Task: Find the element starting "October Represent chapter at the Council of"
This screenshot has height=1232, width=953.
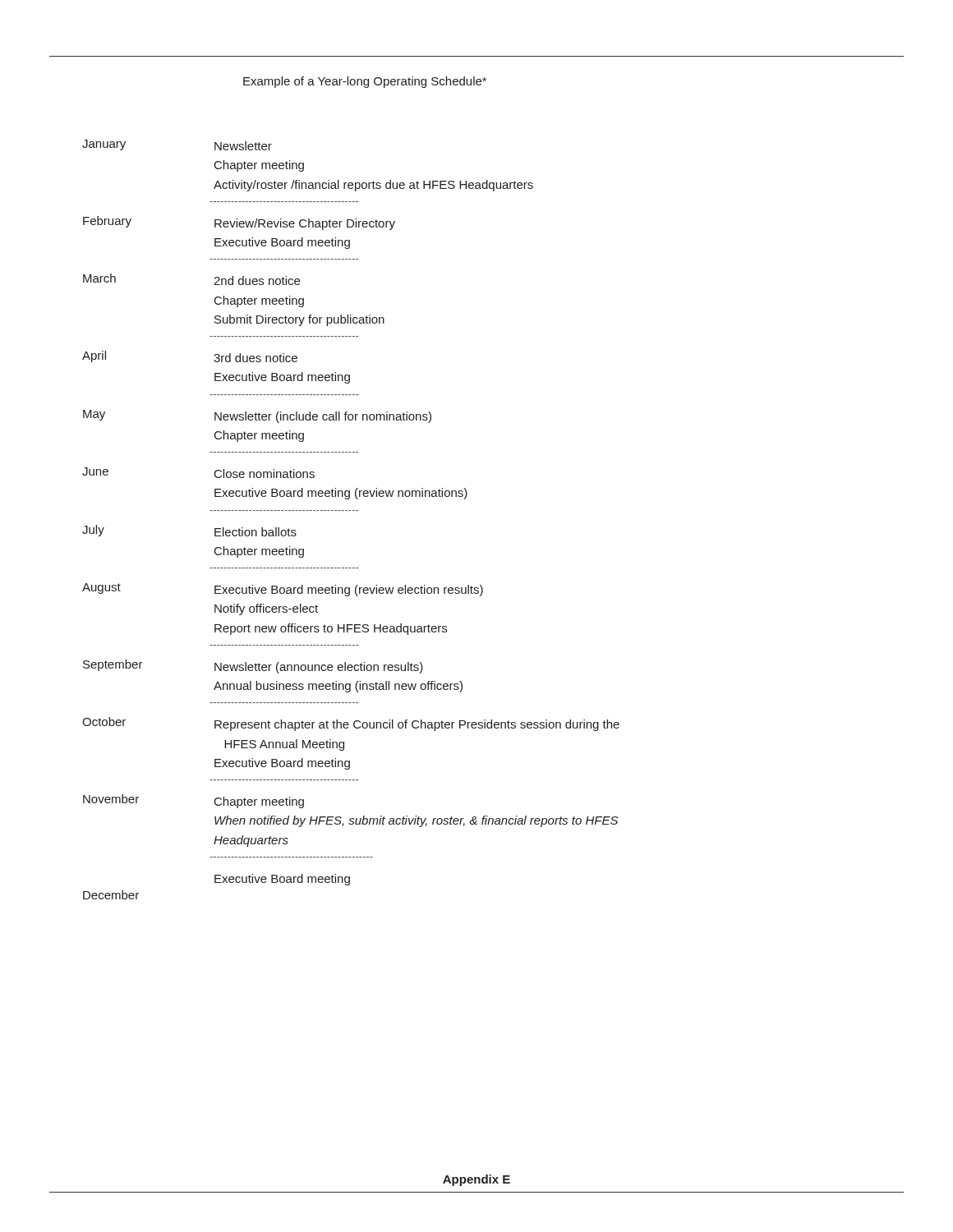Action: [351, 724]
